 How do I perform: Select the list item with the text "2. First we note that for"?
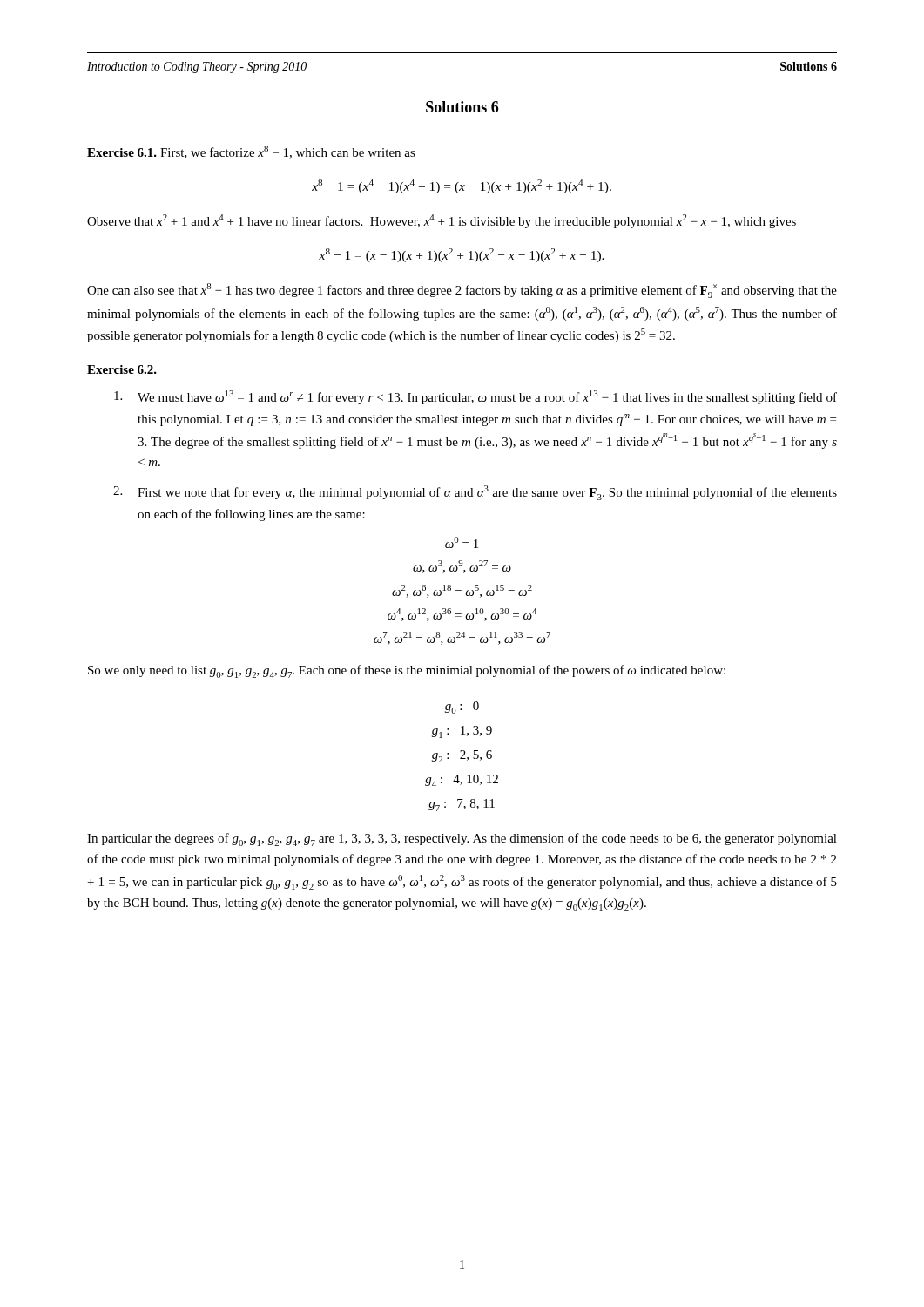[x=475, y=503]
